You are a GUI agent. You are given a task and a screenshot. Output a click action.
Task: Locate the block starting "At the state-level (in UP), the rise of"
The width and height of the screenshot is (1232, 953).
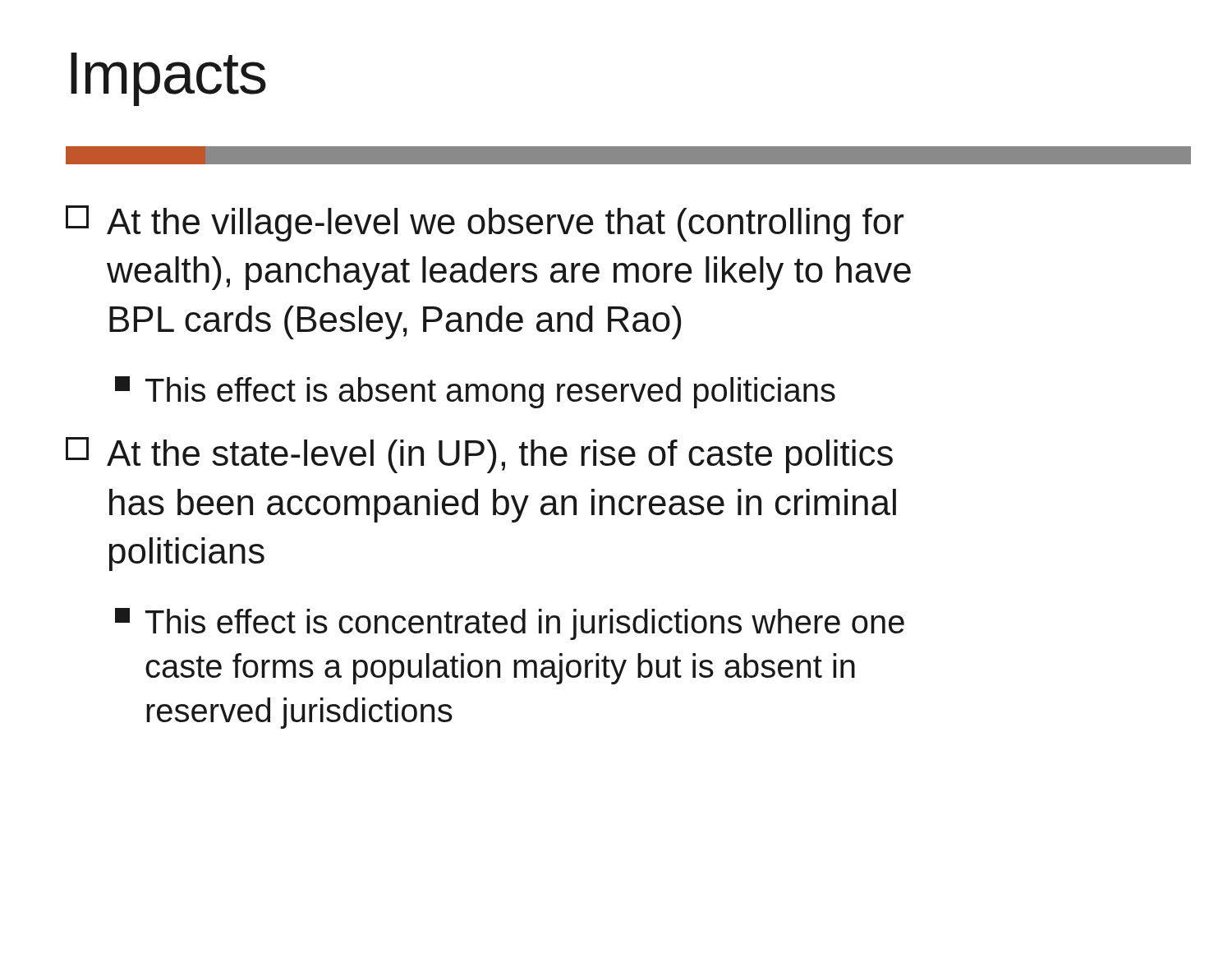tap(482, 502)
